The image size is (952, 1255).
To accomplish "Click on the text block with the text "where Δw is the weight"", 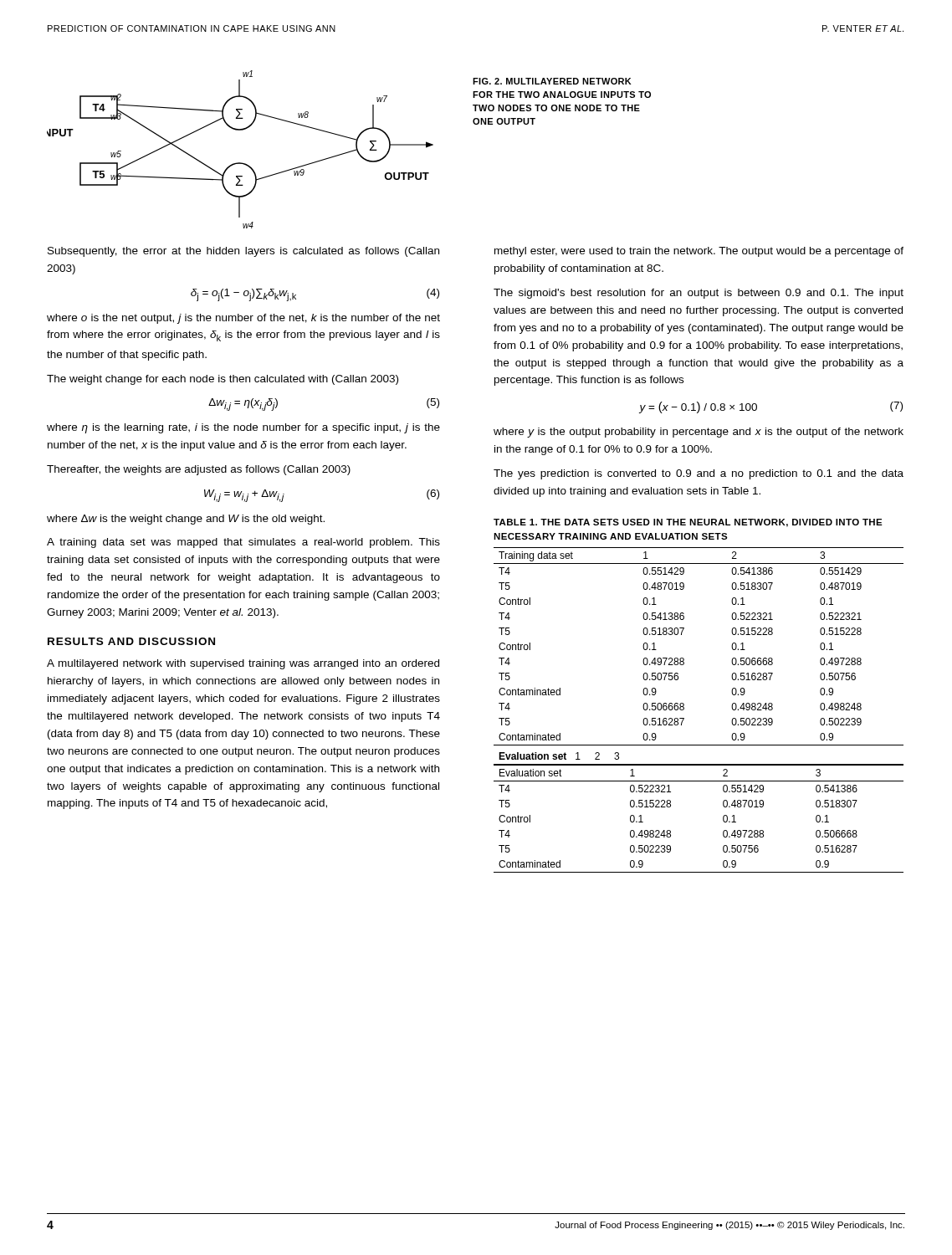I will coord(186,518).
